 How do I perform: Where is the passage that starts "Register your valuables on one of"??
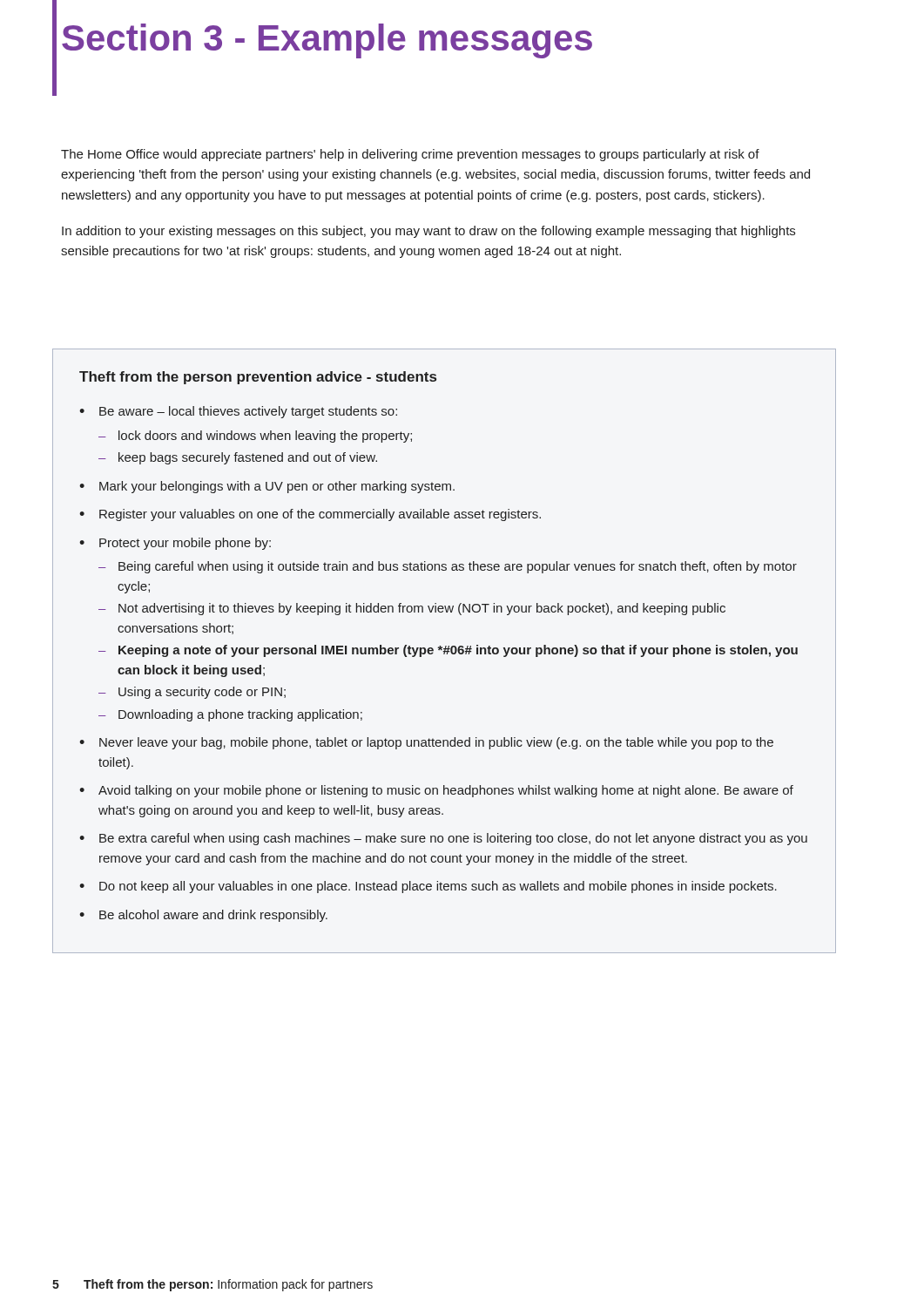320,514
